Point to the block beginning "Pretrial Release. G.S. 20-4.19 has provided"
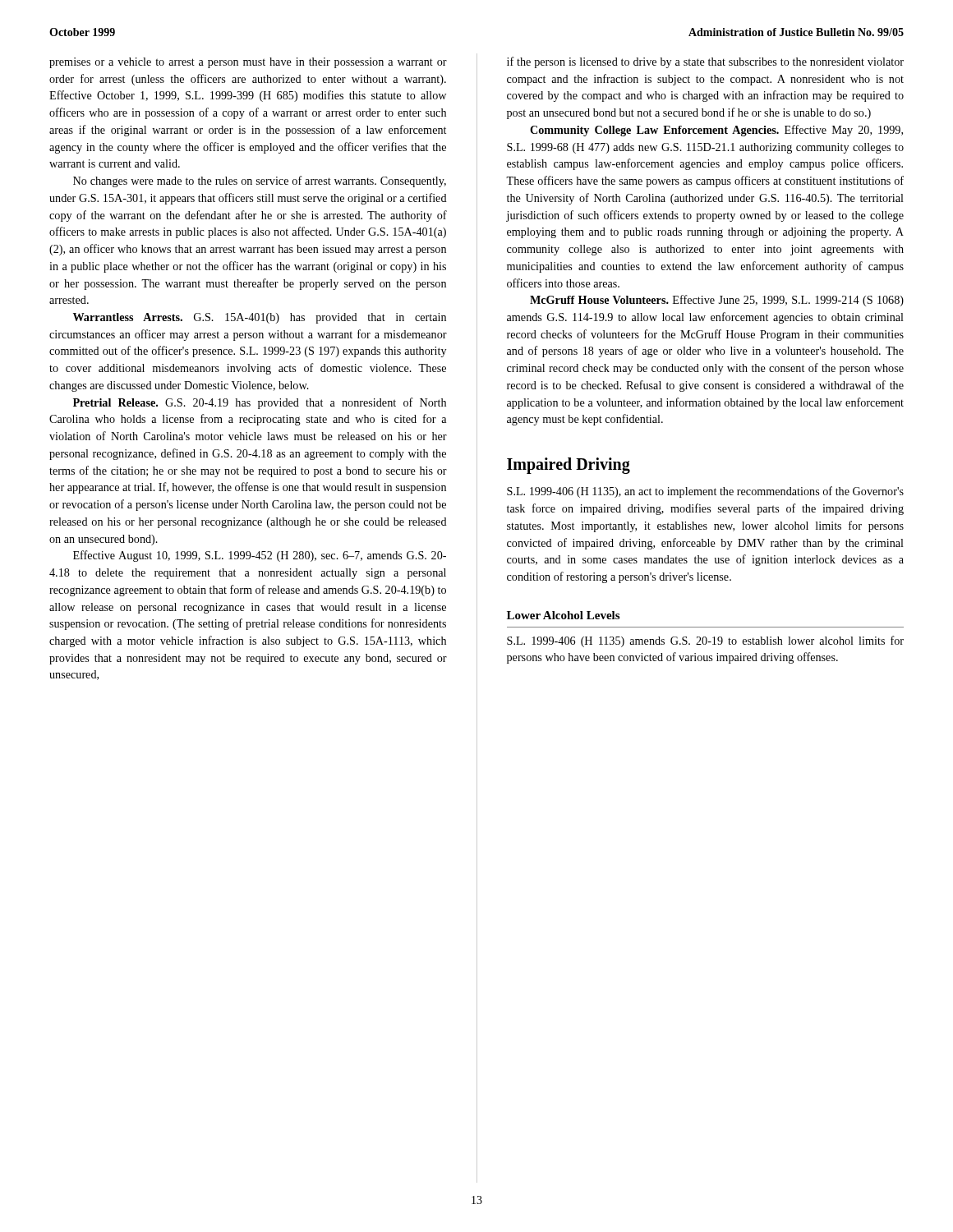This screenshot has width=953, height=1232. [248, 471]
